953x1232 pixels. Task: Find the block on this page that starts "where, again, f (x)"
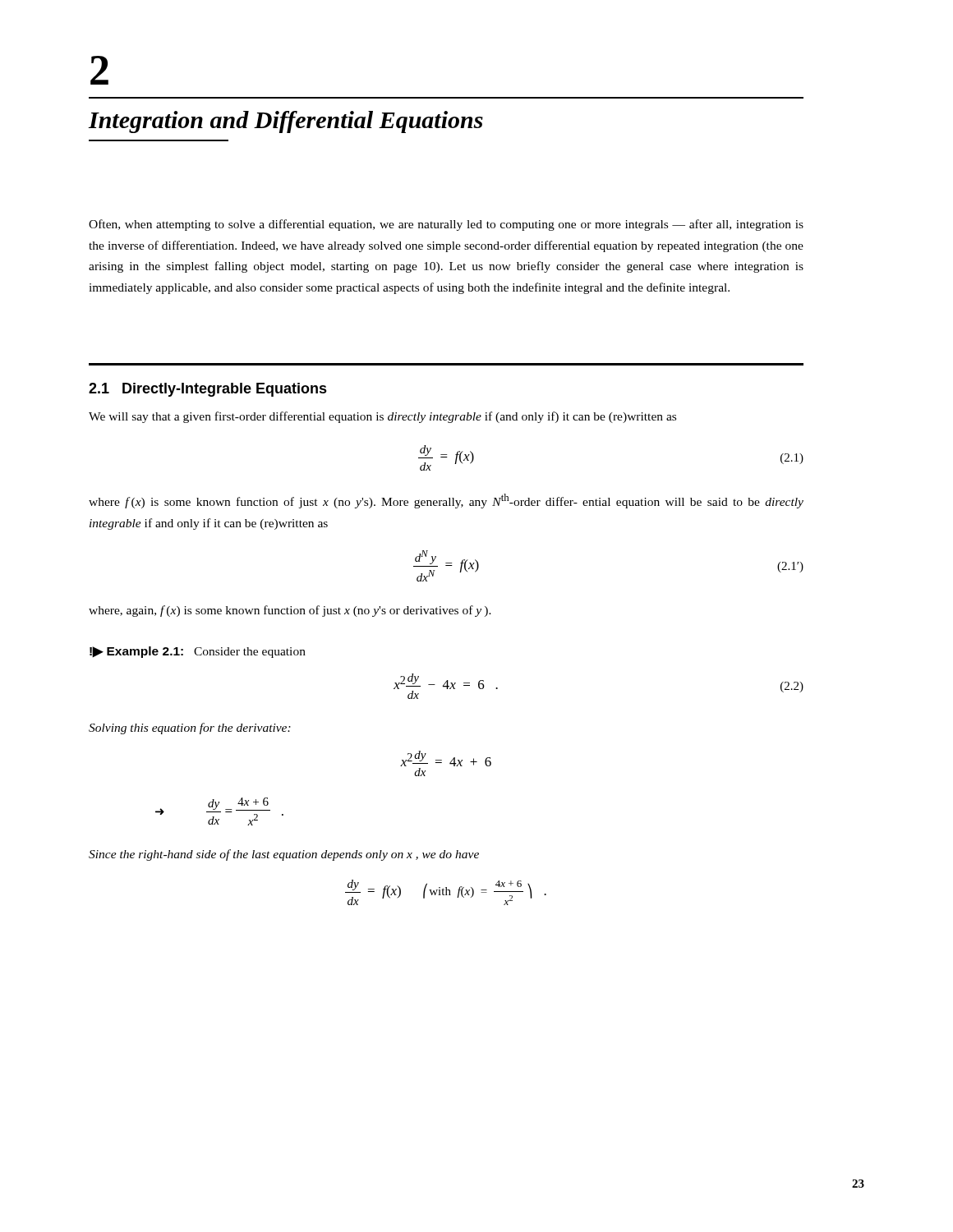[290, 610]
